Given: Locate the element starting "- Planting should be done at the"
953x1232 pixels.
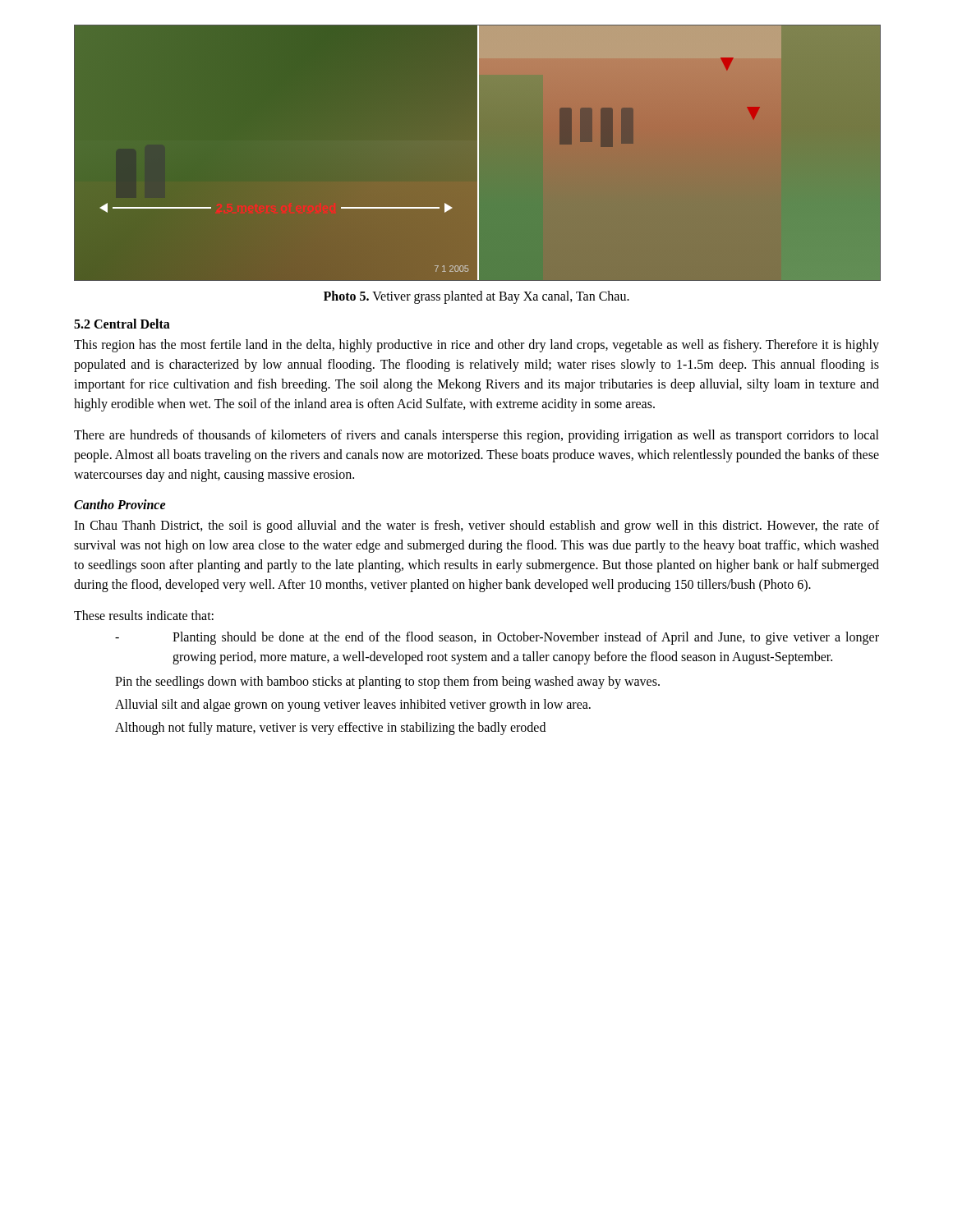Looking at the screenshot, I should coord(476,647).
